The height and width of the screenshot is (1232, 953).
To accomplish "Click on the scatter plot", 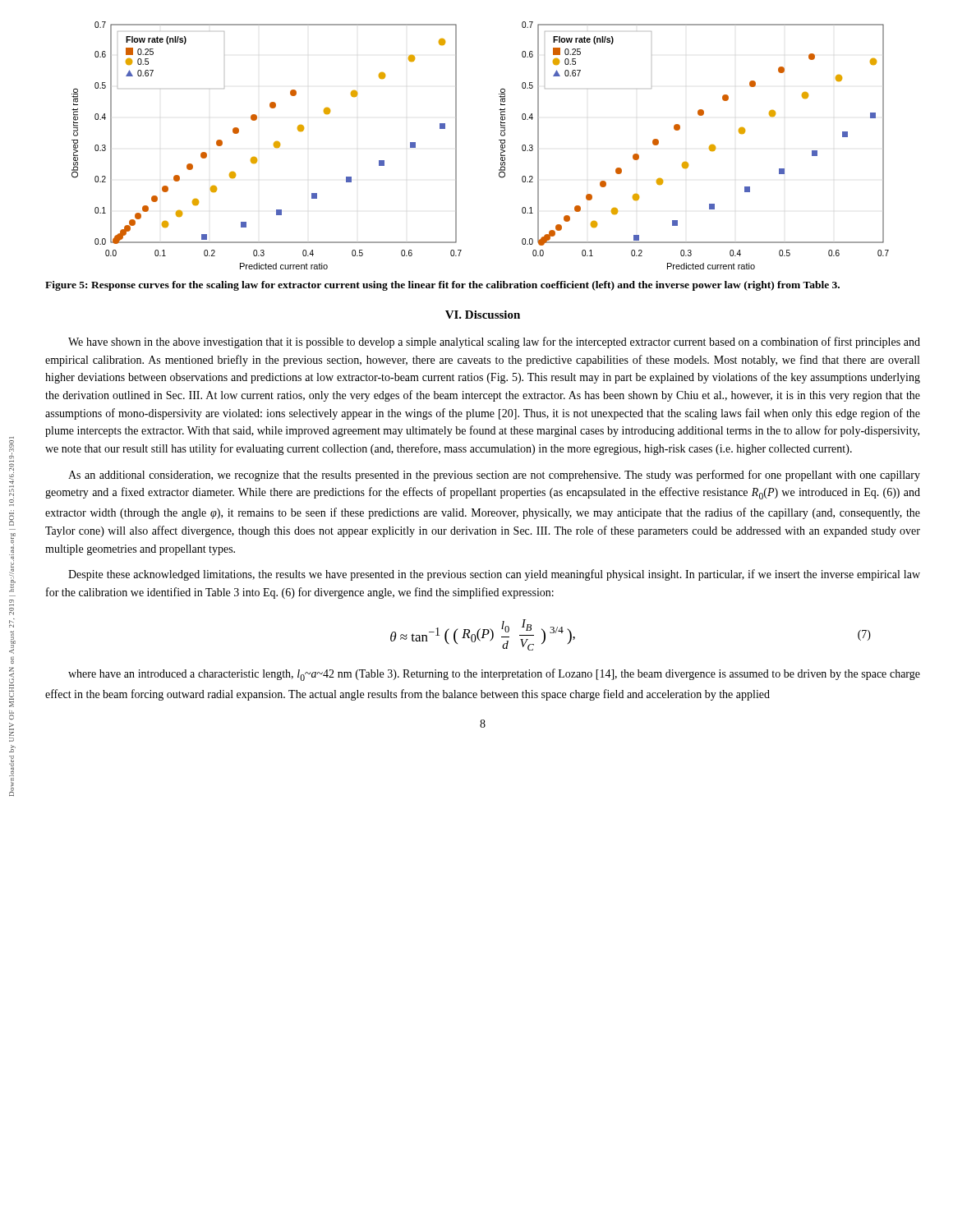I will point(483,144).
